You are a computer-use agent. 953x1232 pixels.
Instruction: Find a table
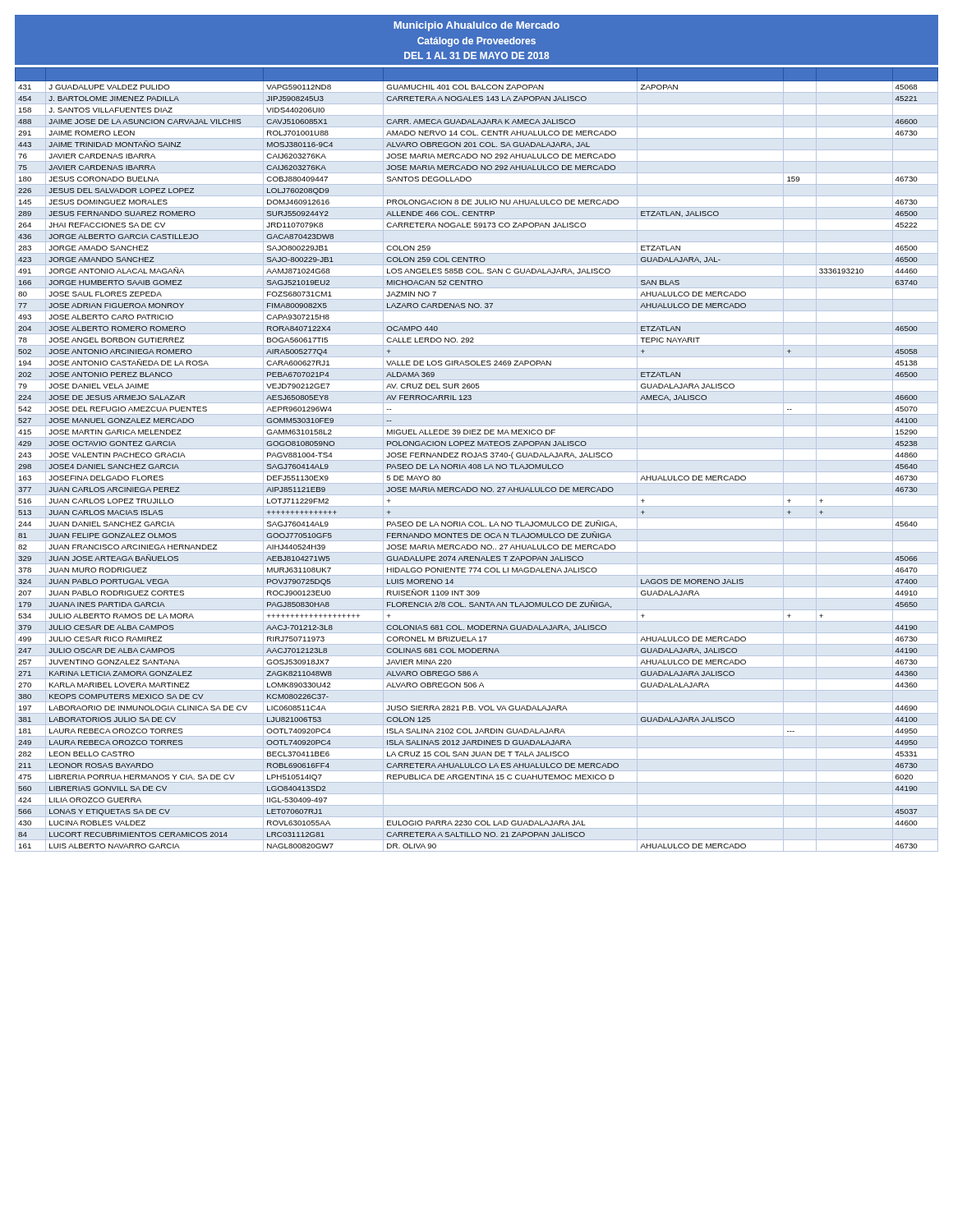pyautogui.click(x=476, y=460)
